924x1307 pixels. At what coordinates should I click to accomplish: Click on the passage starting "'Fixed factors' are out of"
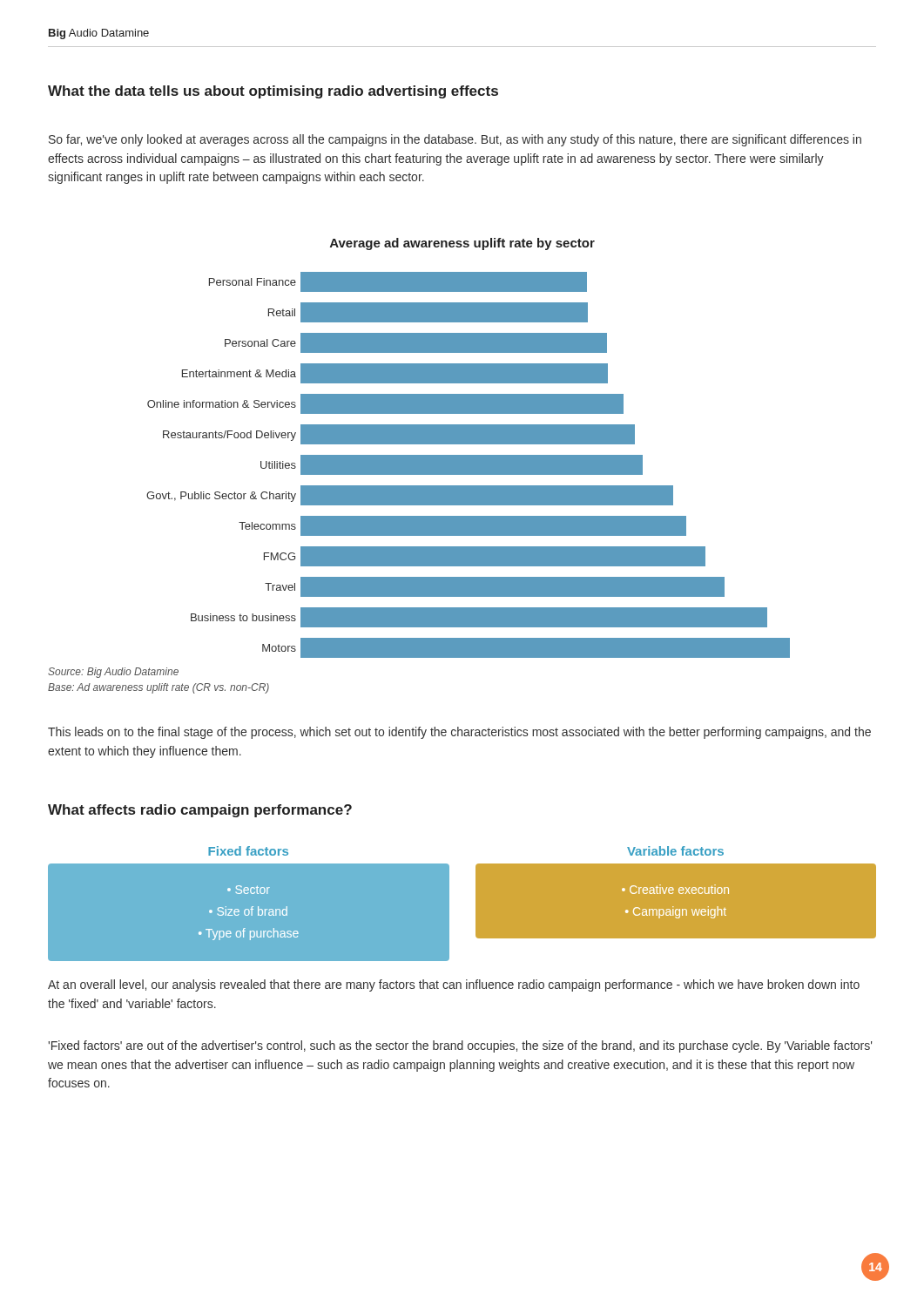460,1064
